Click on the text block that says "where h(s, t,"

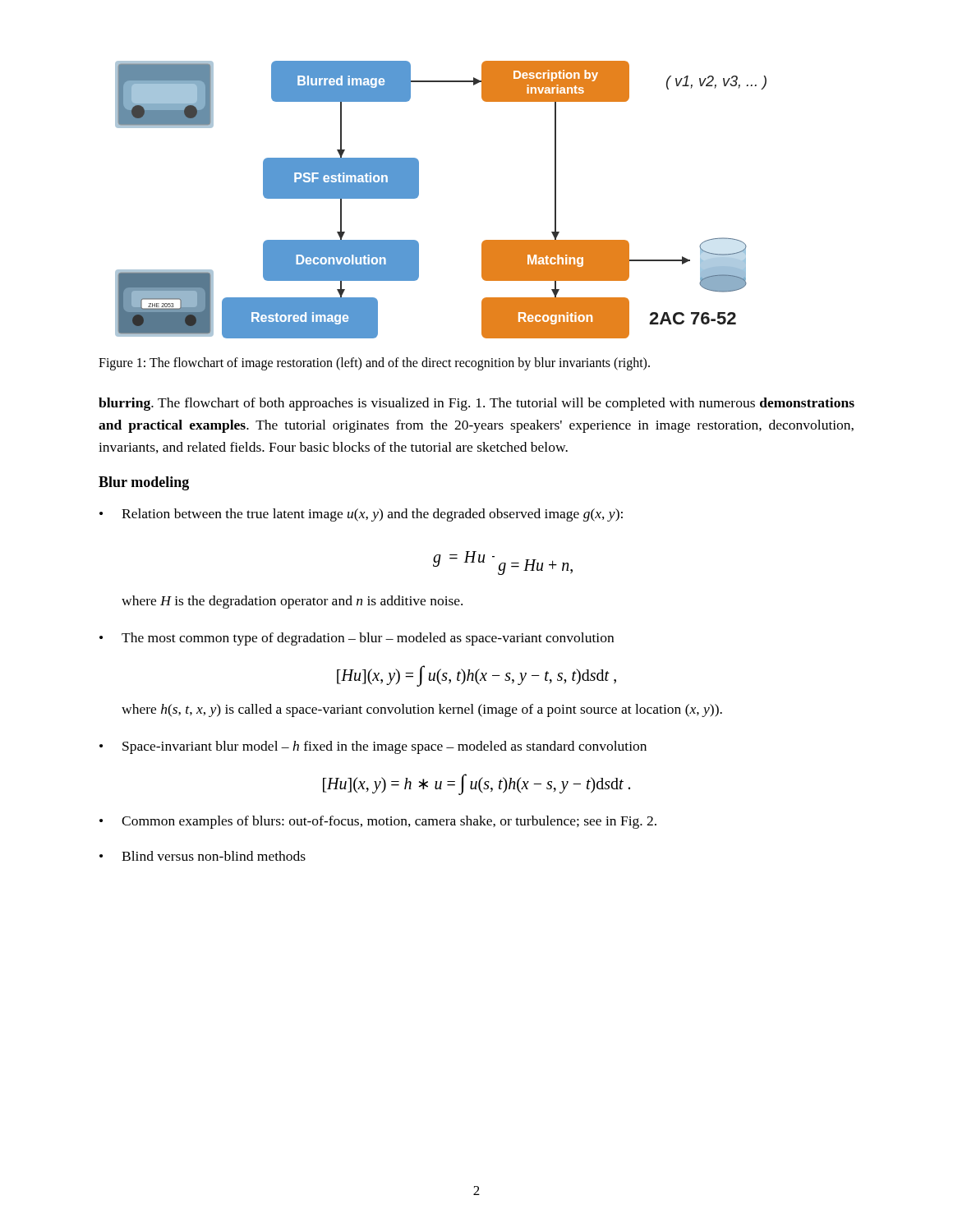[x=422, y=709]
